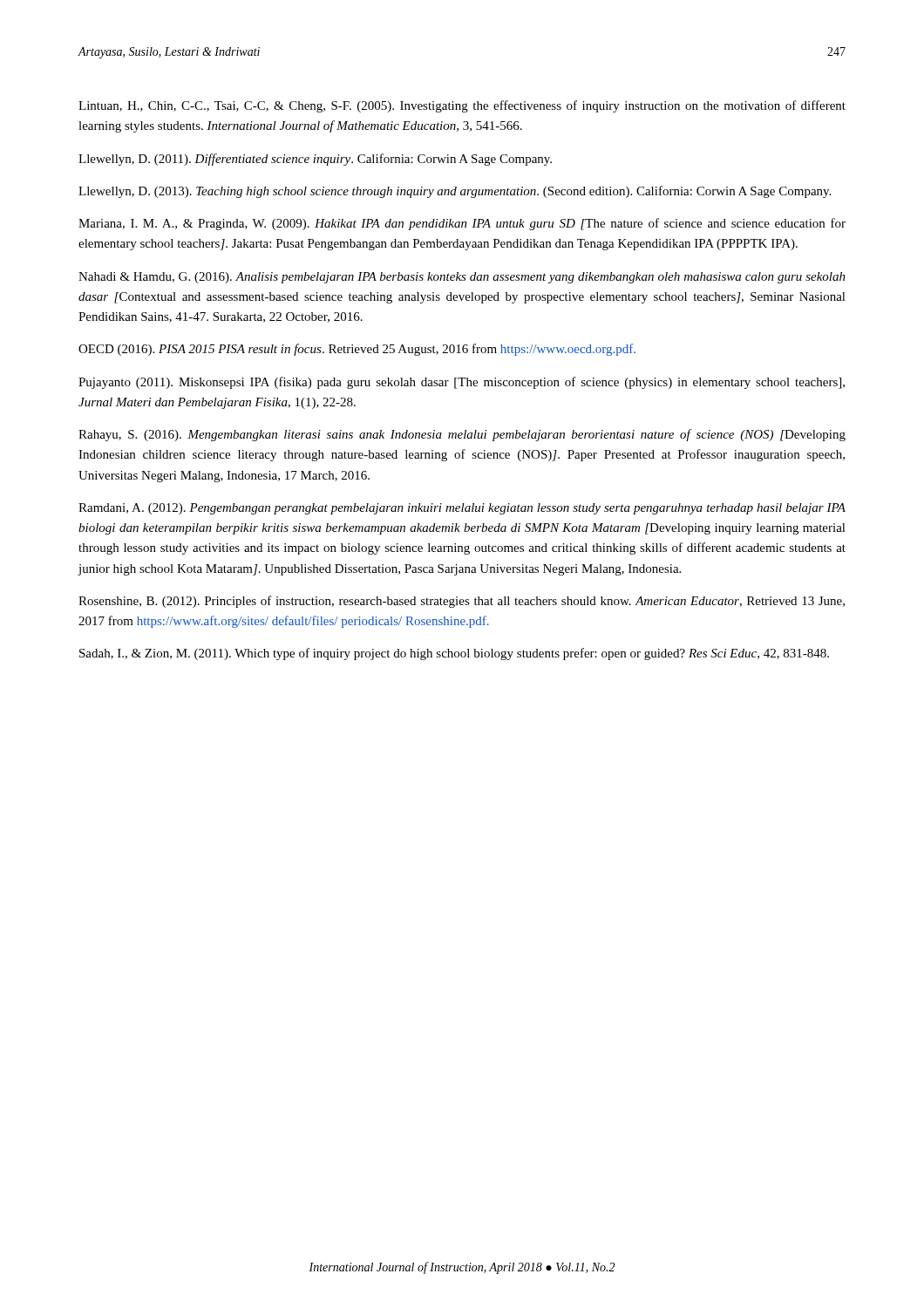Point to the block starting "Rahayu, S. (2016). Mengembangkan literasi"
The image size is (924, 1308).
(x=462, y=455)
